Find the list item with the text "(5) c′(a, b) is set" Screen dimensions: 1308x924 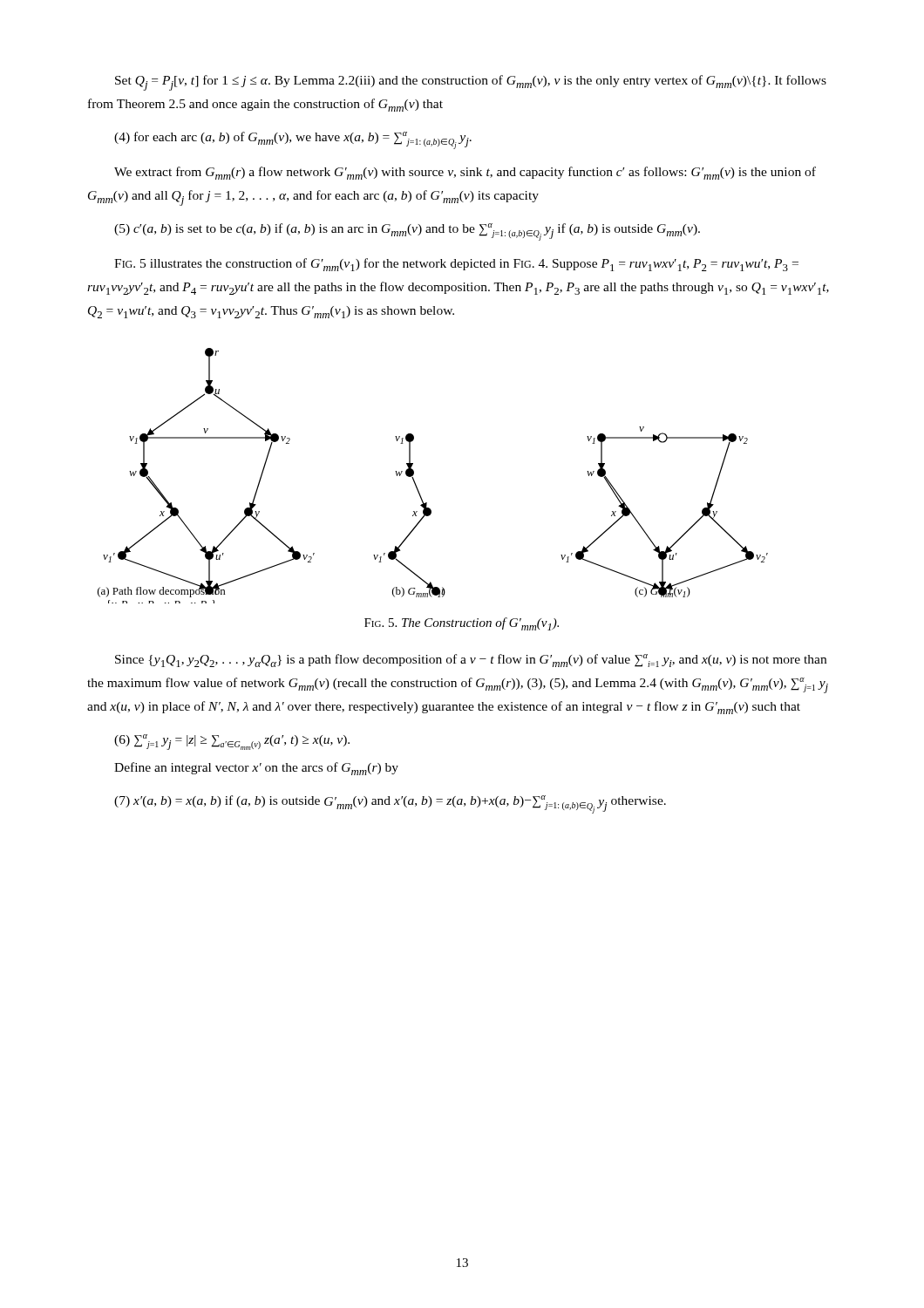pyautogui.click(x=462, y=231)
